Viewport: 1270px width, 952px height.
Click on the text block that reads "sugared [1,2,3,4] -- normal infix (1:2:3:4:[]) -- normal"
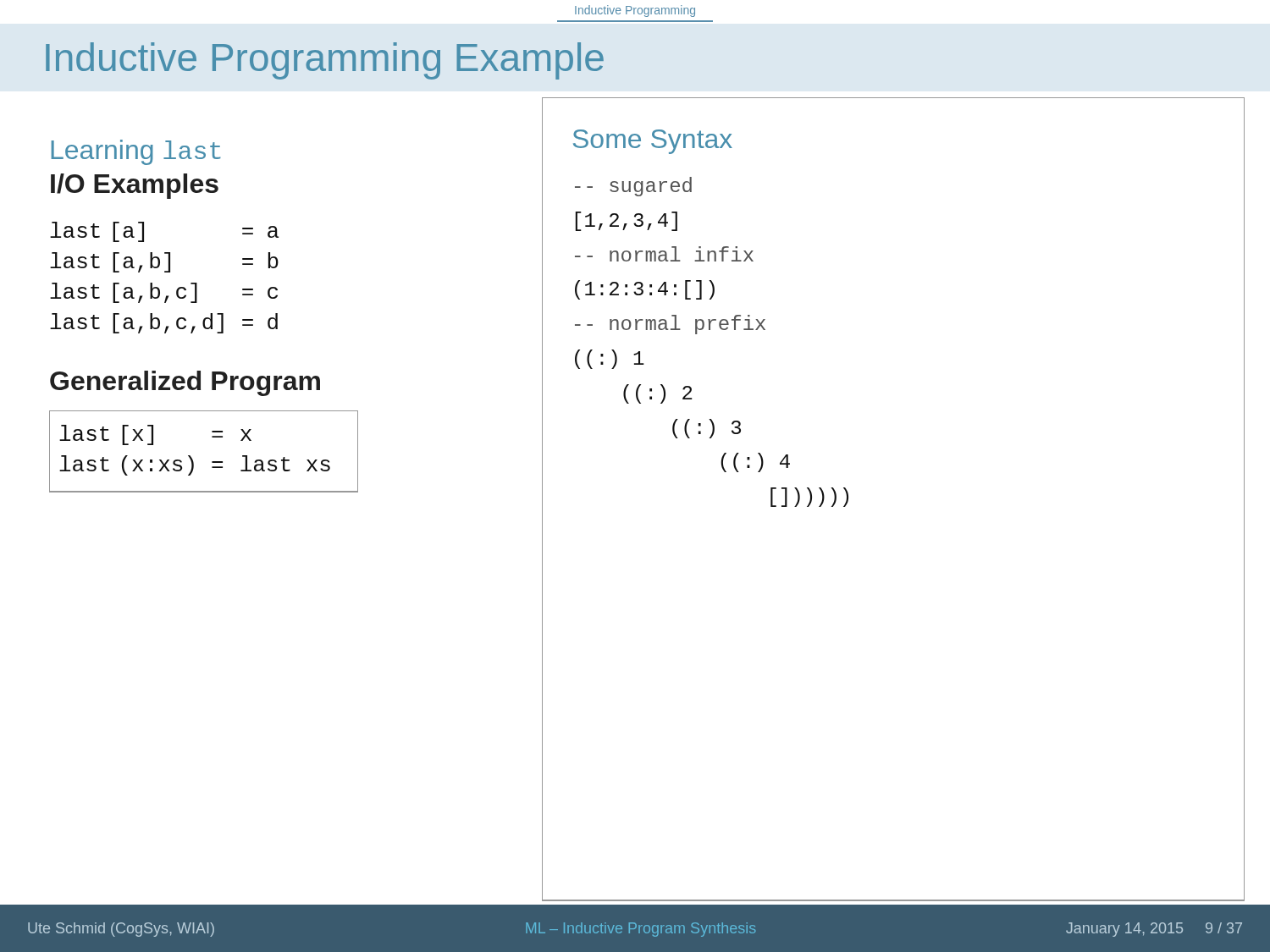click(633, 187)
